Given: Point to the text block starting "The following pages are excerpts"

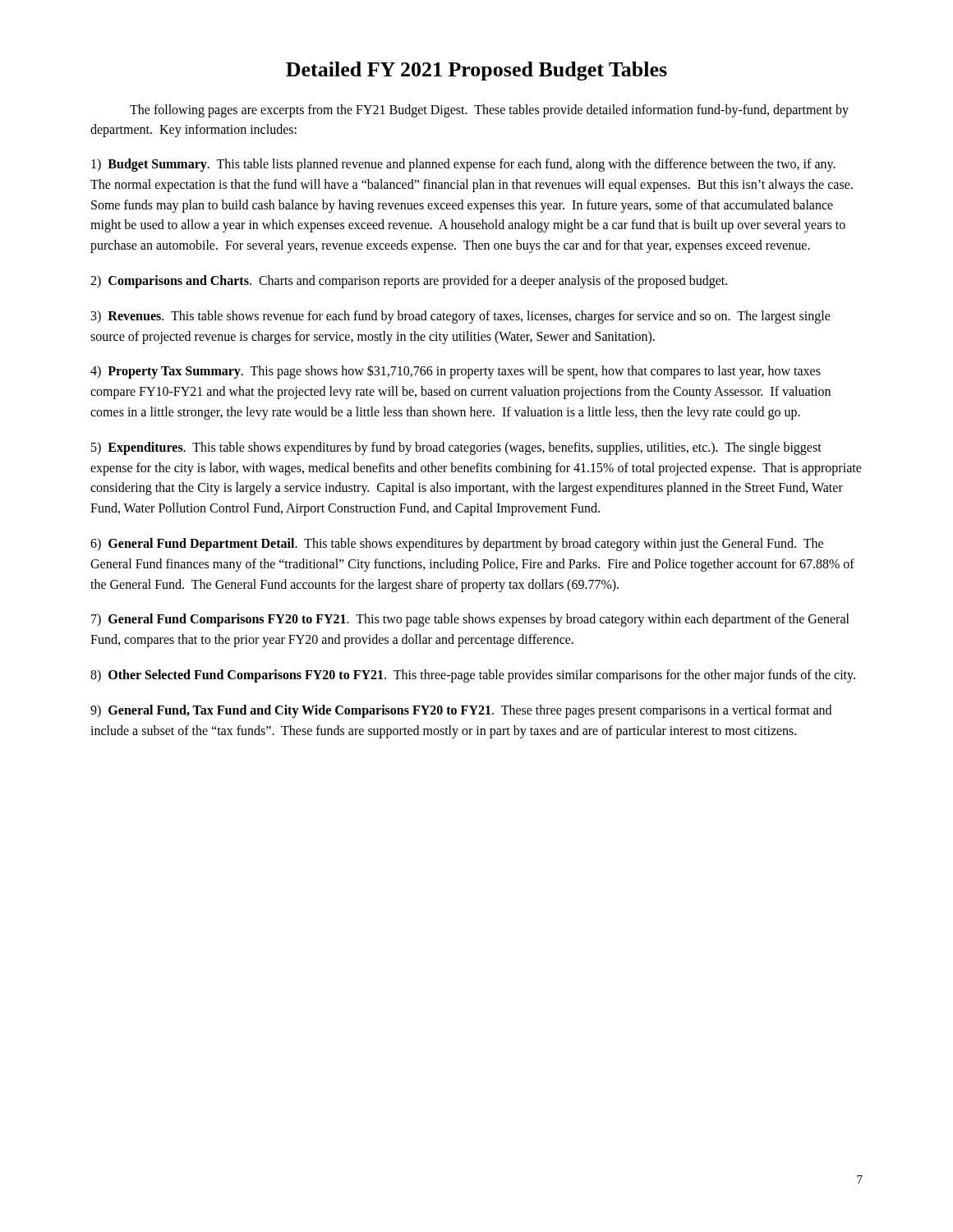Looking at the screenshot, I should (469, 120).
